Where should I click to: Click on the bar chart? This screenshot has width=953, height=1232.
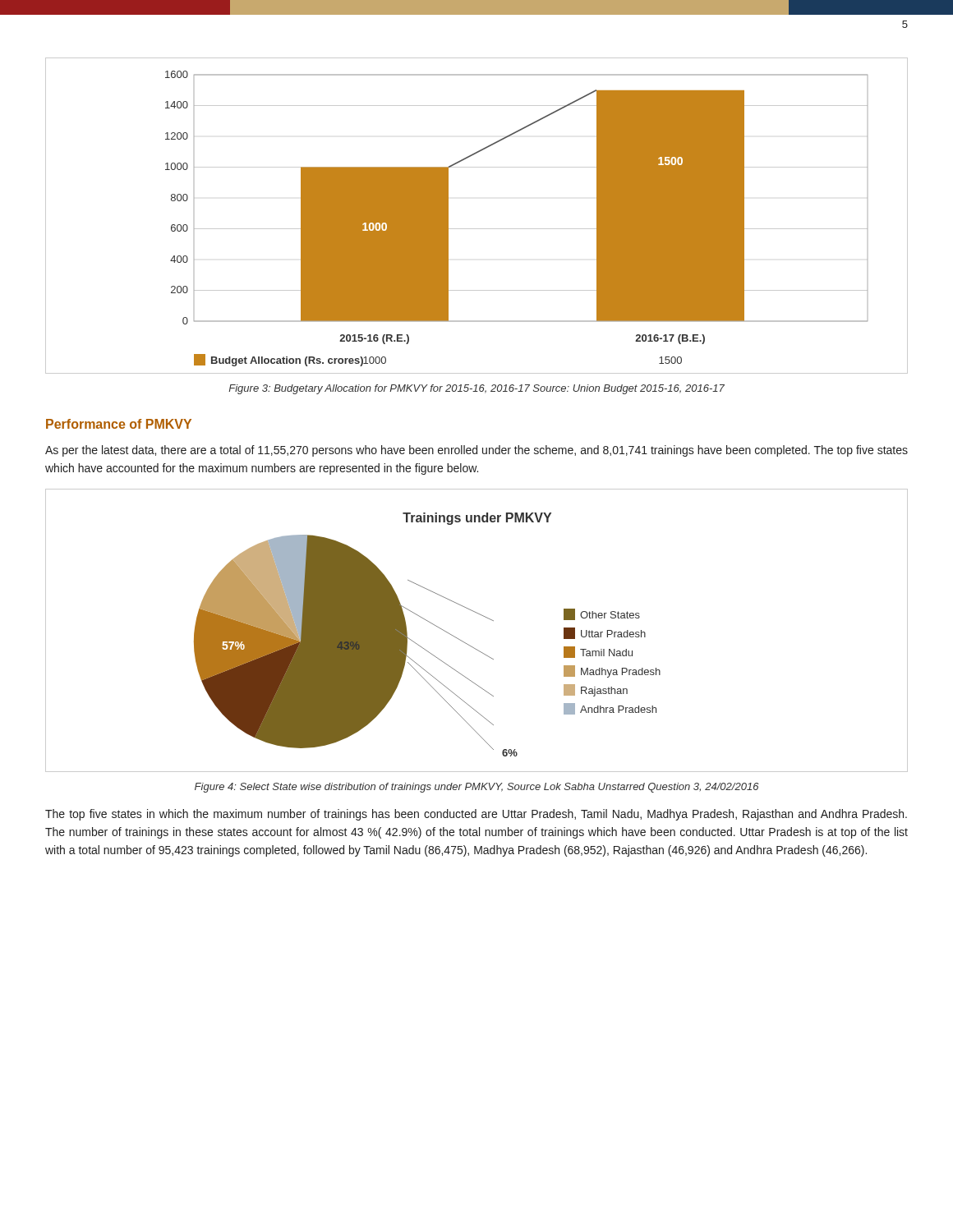click(x=476, y=216)
